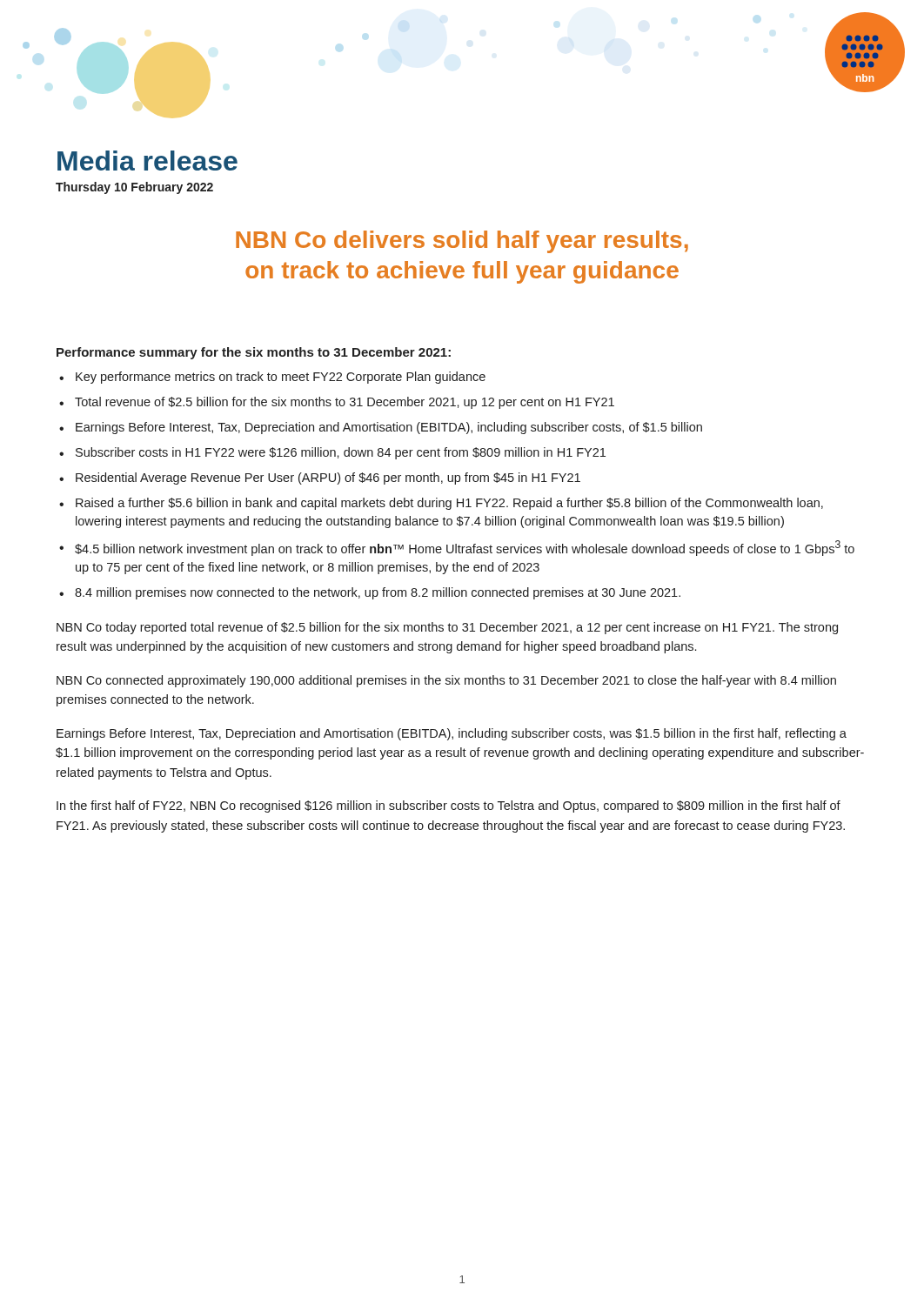Click on the text starting "Subscriber costs in H1 FY22 were $126"

tap(341, 452)
